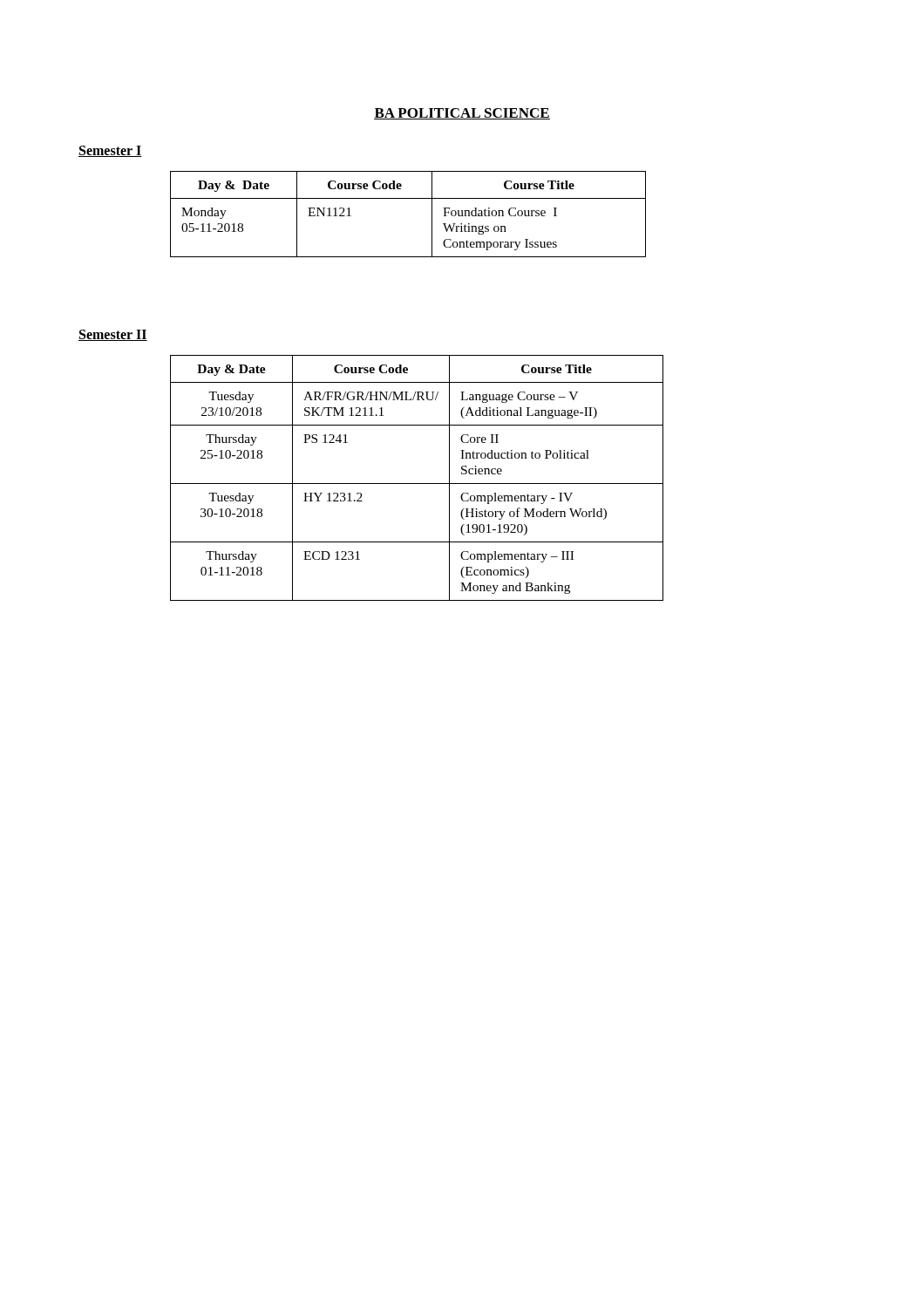Find the section header containing "Semester II"
The width and height of the screenshot is (924, 1308).
pos(113,335)
